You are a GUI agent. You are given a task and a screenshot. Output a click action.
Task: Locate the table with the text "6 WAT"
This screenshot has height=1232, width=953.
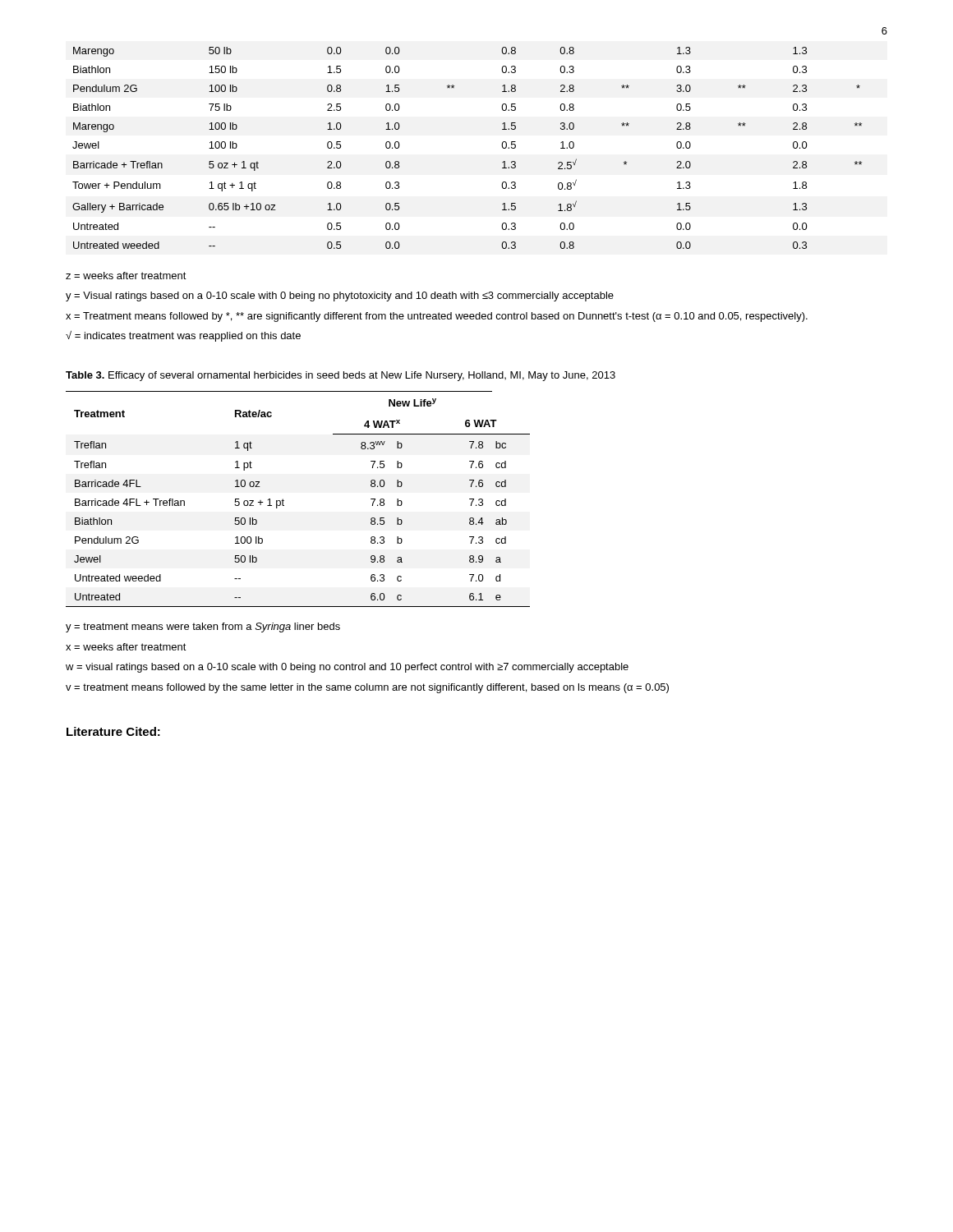tap(476, 499)
